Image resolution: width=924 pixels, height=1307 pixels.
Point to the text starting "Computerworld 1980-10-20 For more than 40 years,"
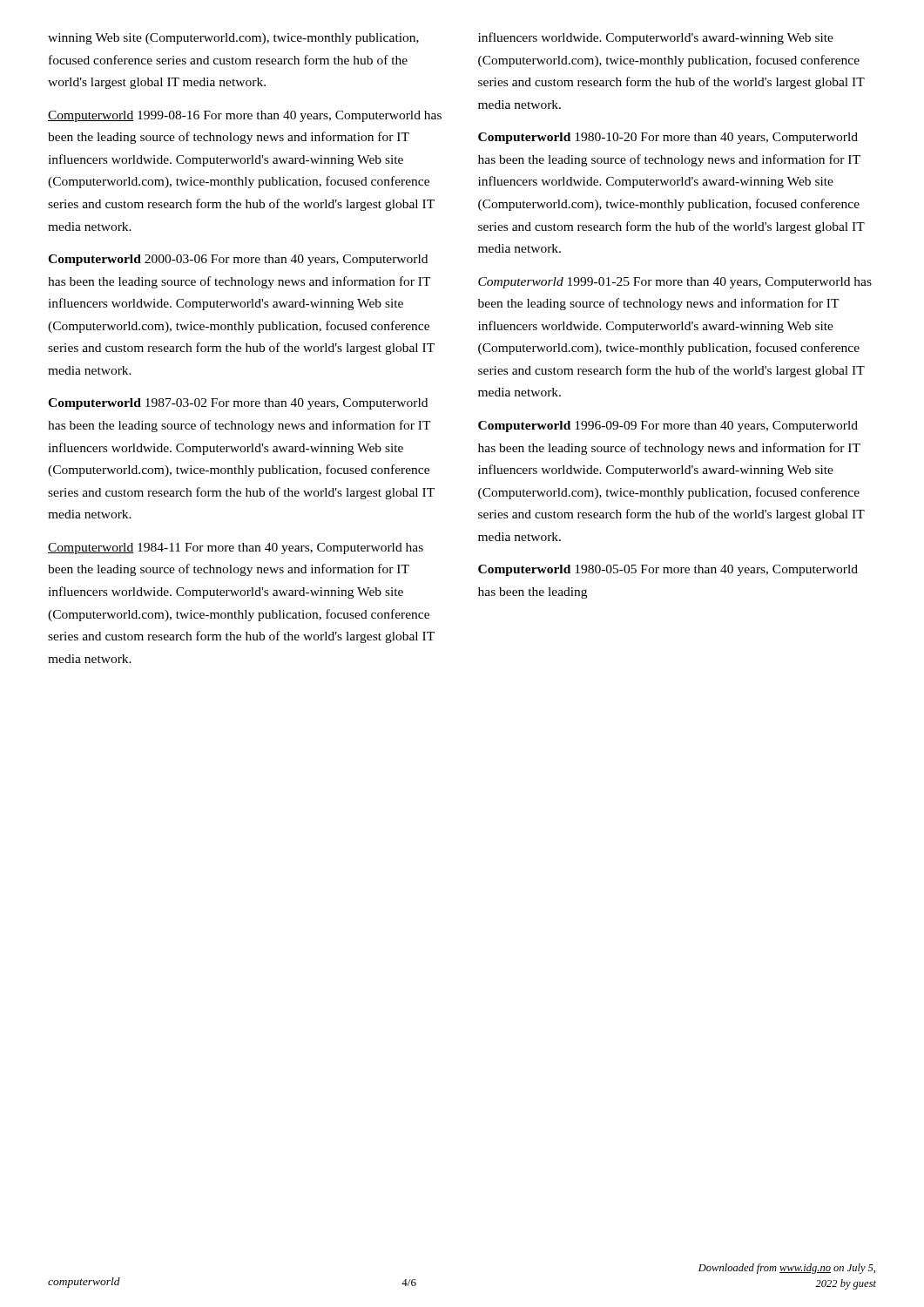tap(677, 193)
